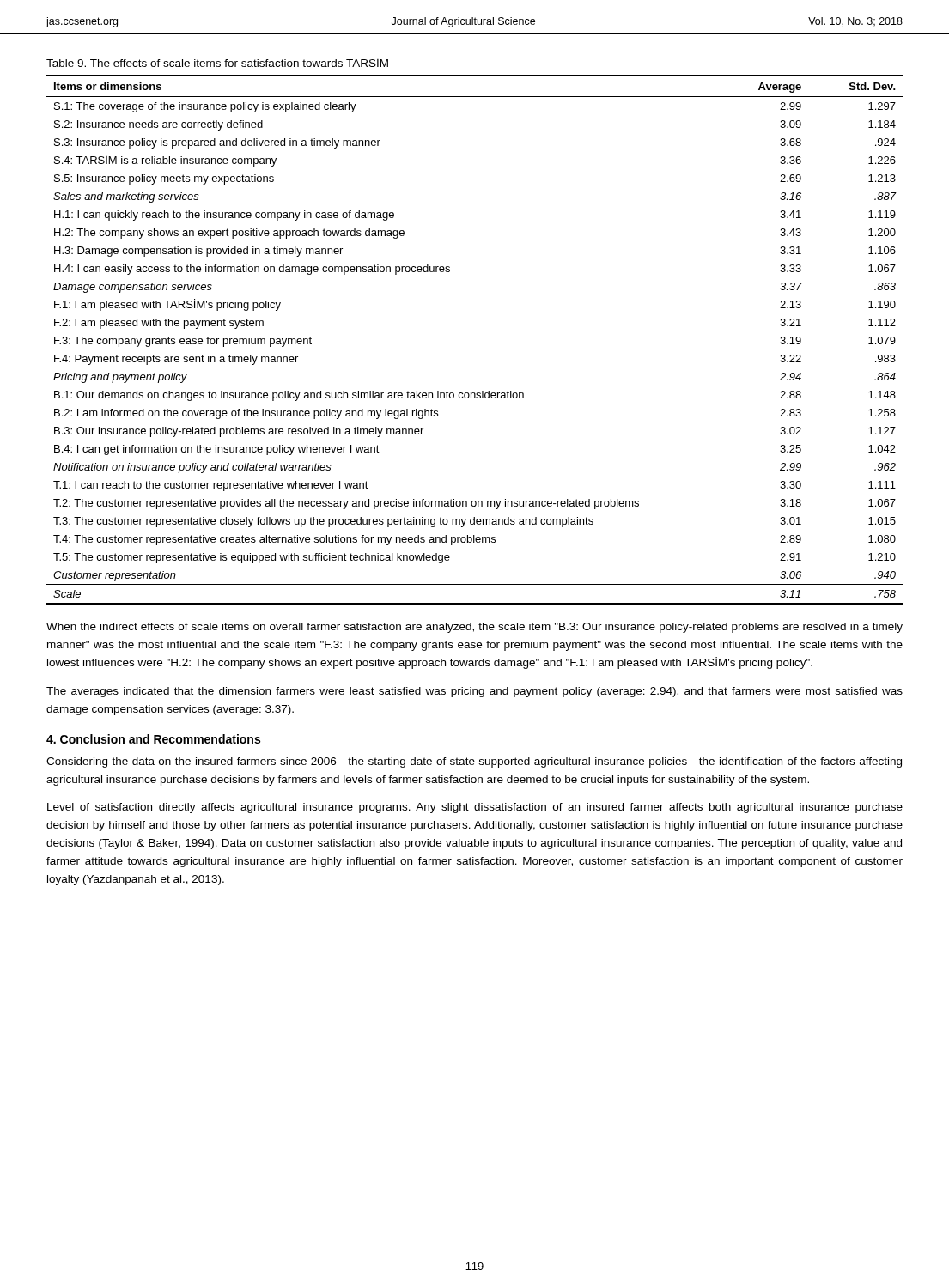This screenshot has height=1288, width=949.
Task: Point to the block beginning "The averages indicated that the dimension farmers were"
Action: [474, 700]
